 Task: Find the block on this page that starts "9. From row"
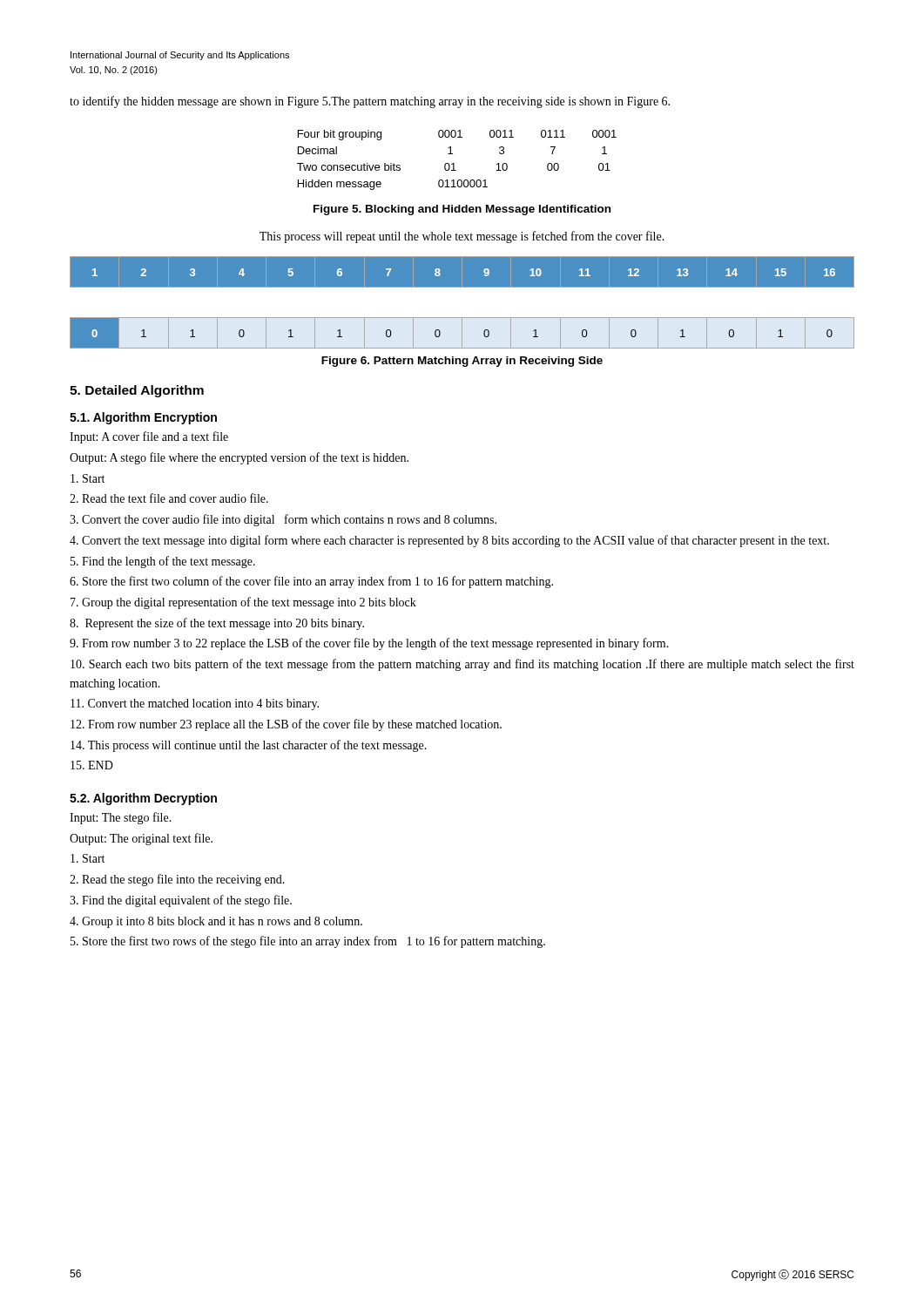369,644
